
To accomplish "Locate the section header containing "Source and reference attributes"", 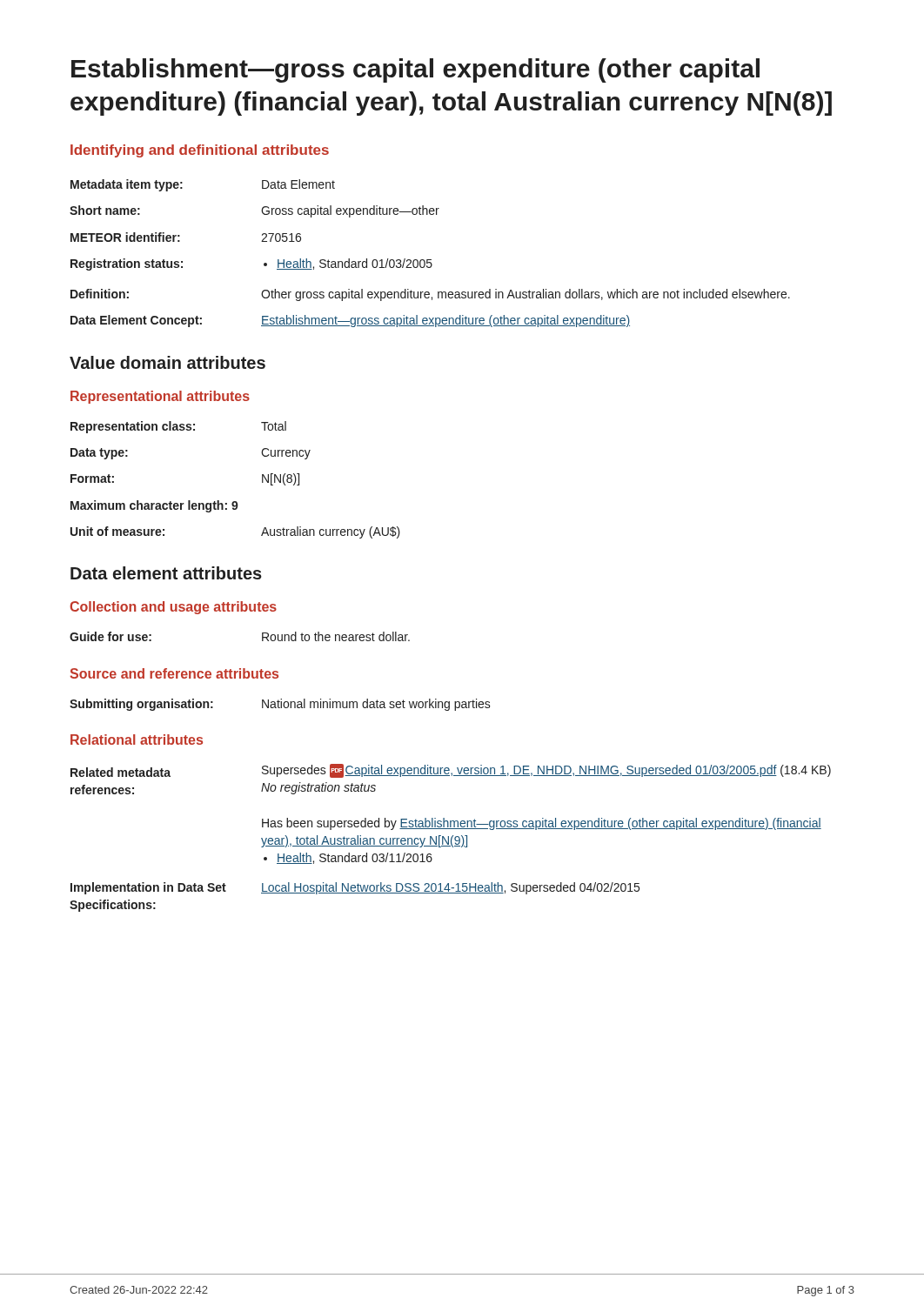I will 174,673.
